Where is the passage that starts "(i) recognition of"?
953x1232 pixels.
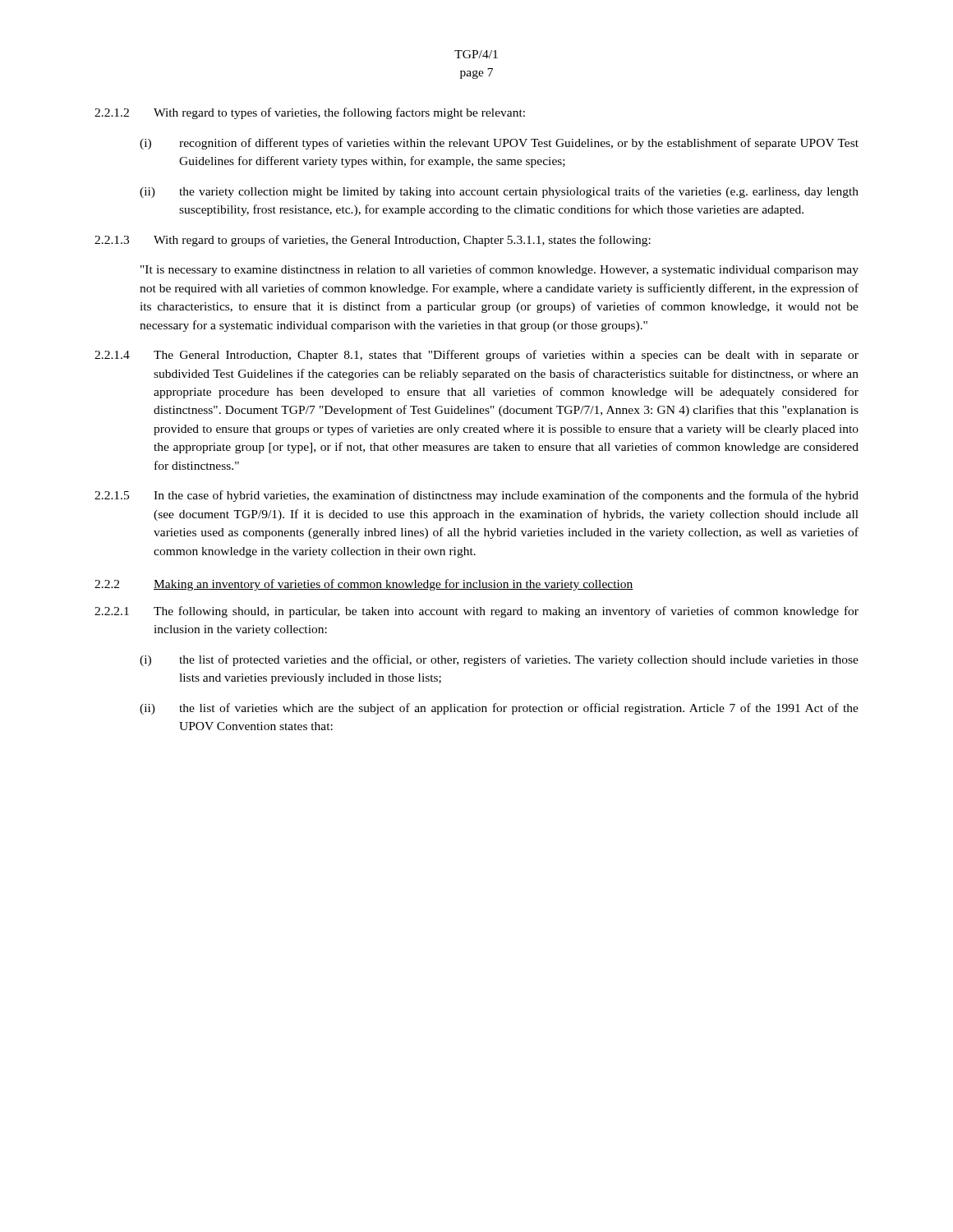tap(499, 152)
